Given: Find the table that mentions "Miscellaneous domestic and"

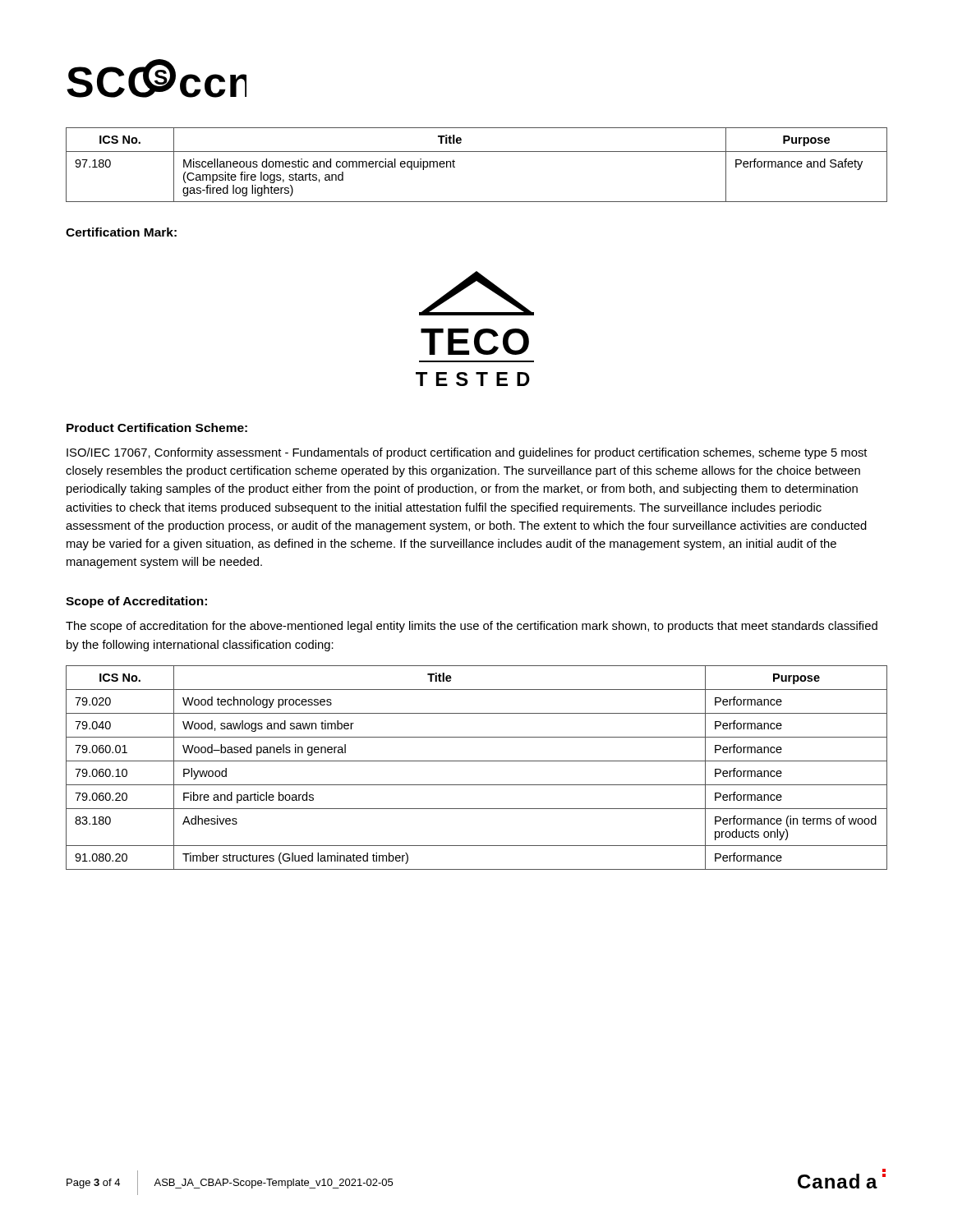Looking at the screenshot, I should (476, 165).
